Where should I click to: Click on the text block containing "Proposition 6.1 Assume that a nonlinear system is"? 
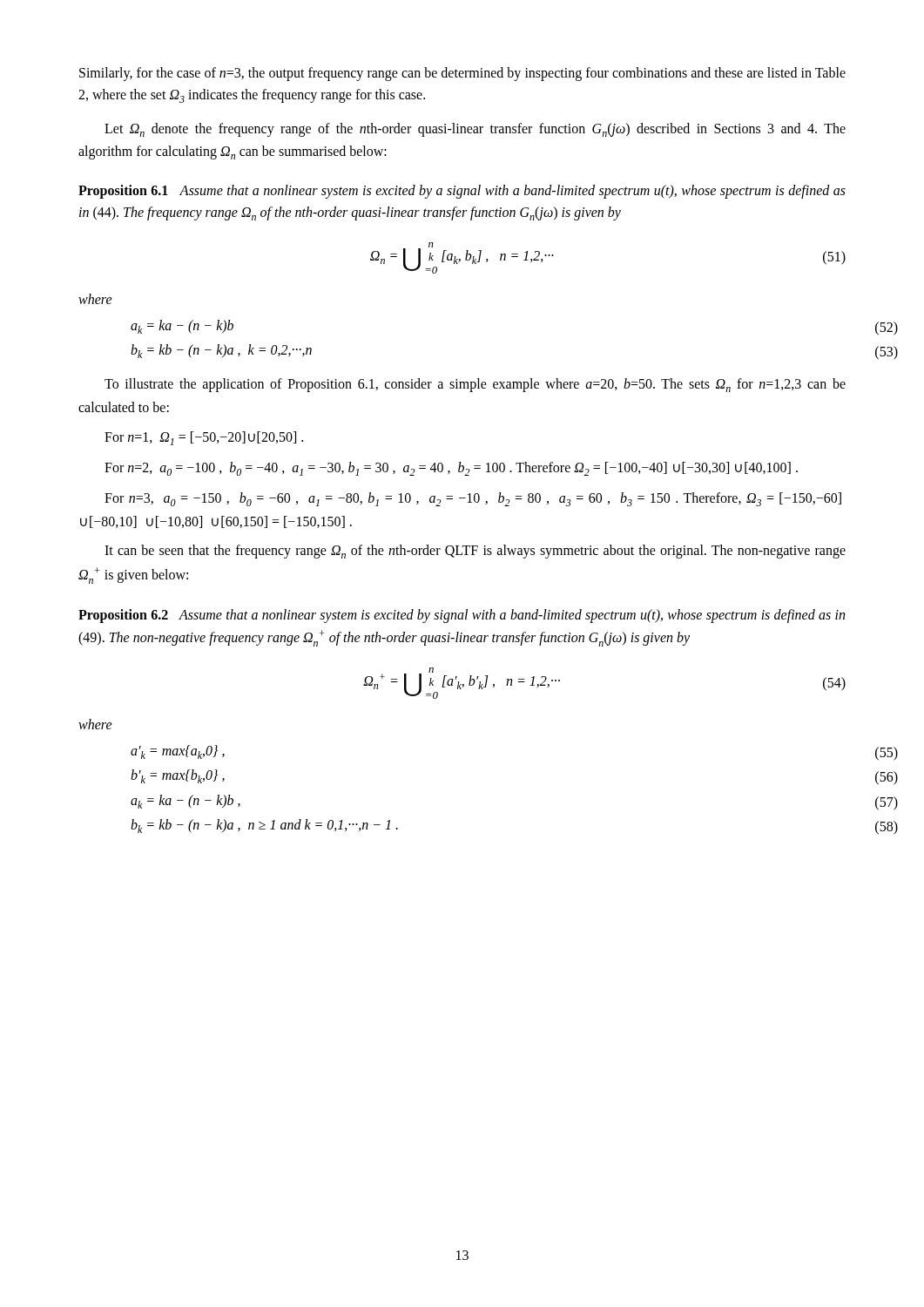(462, 203)
